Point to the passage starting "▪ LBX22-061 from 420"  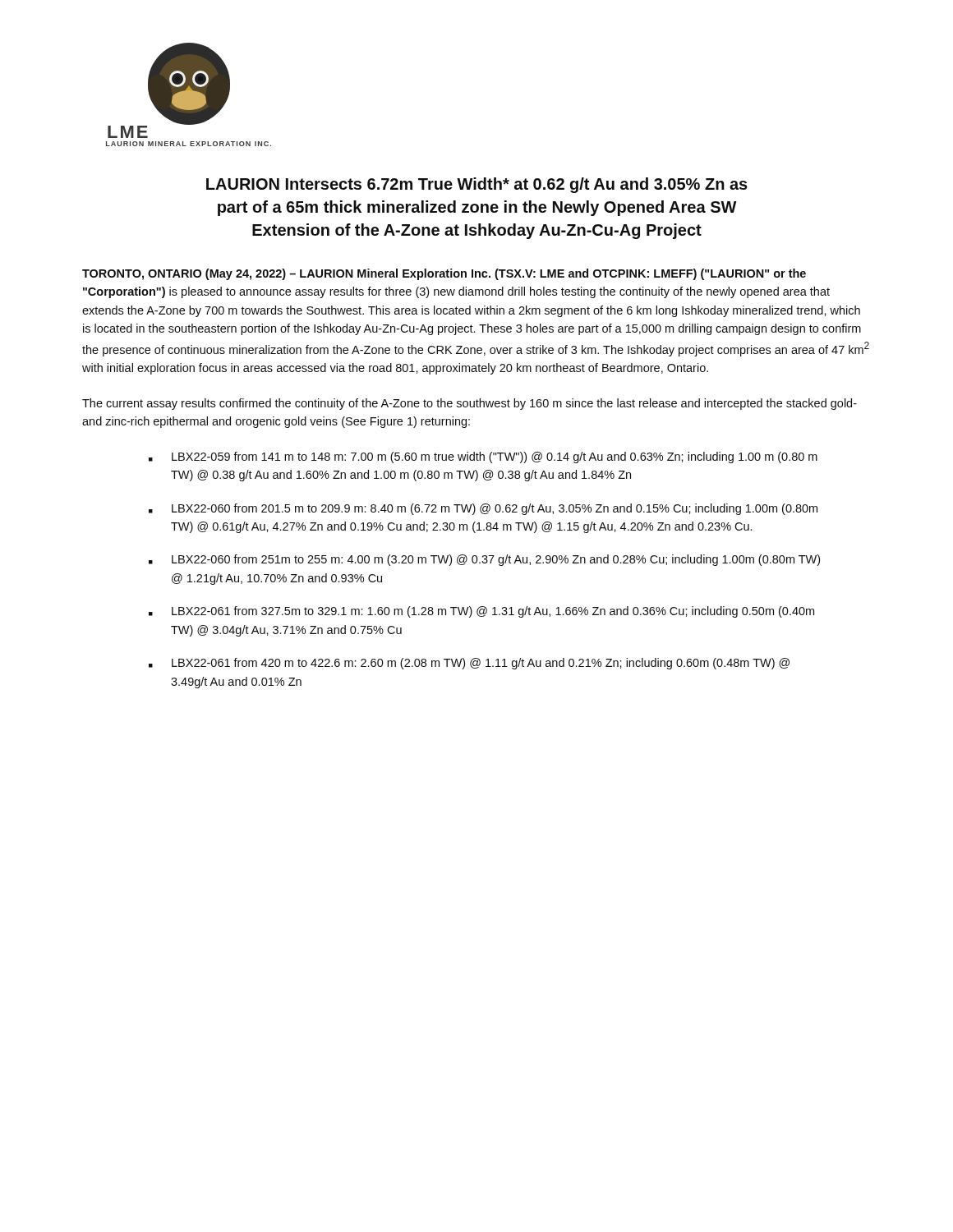pos(485,672)
